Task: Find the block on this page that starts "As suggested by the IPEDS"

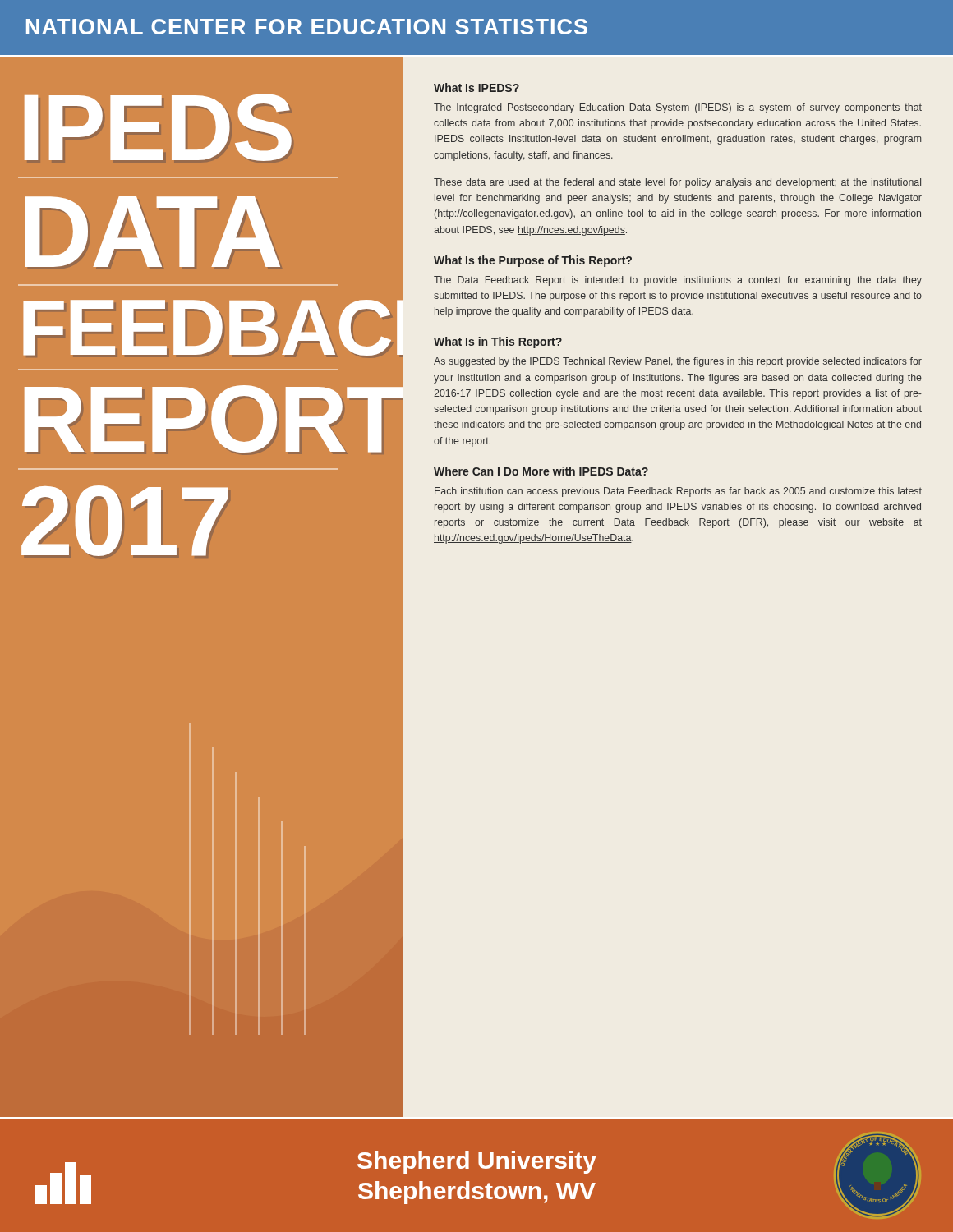Action: [x=678, y=401]
